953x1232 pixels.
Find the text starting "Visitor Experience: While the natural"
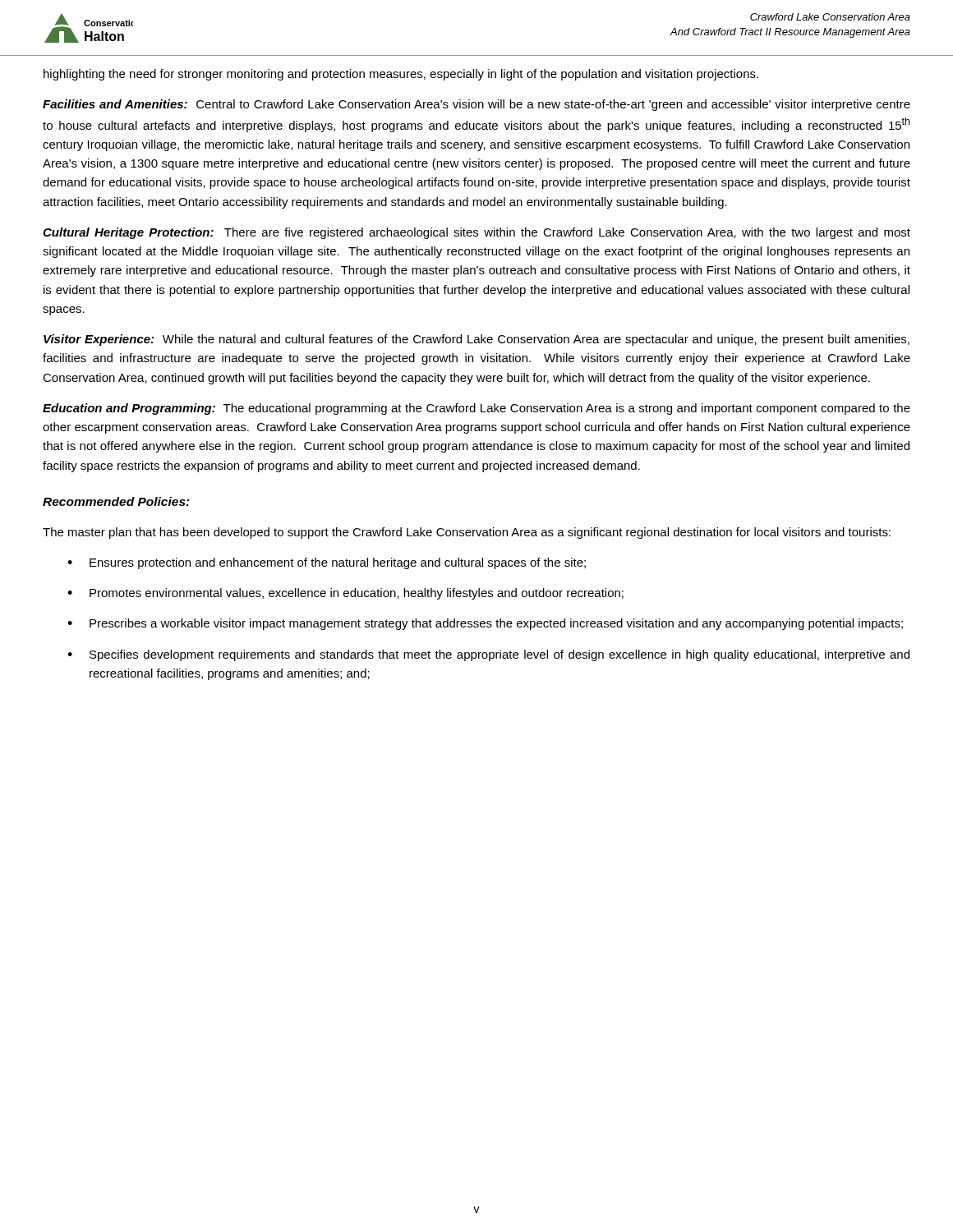coord(476,358)
